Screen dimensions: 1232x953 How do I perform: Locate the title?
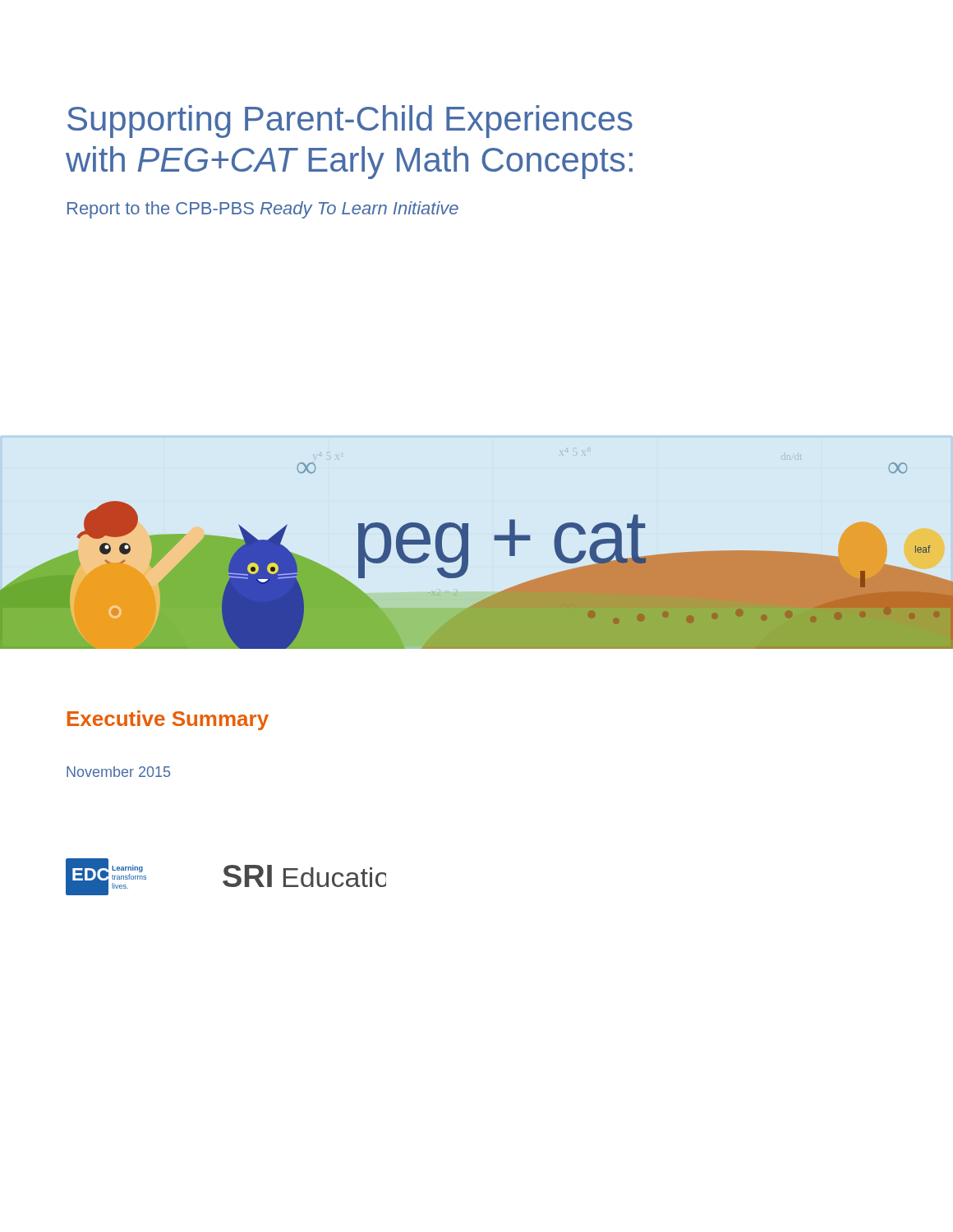pos(353,160)
